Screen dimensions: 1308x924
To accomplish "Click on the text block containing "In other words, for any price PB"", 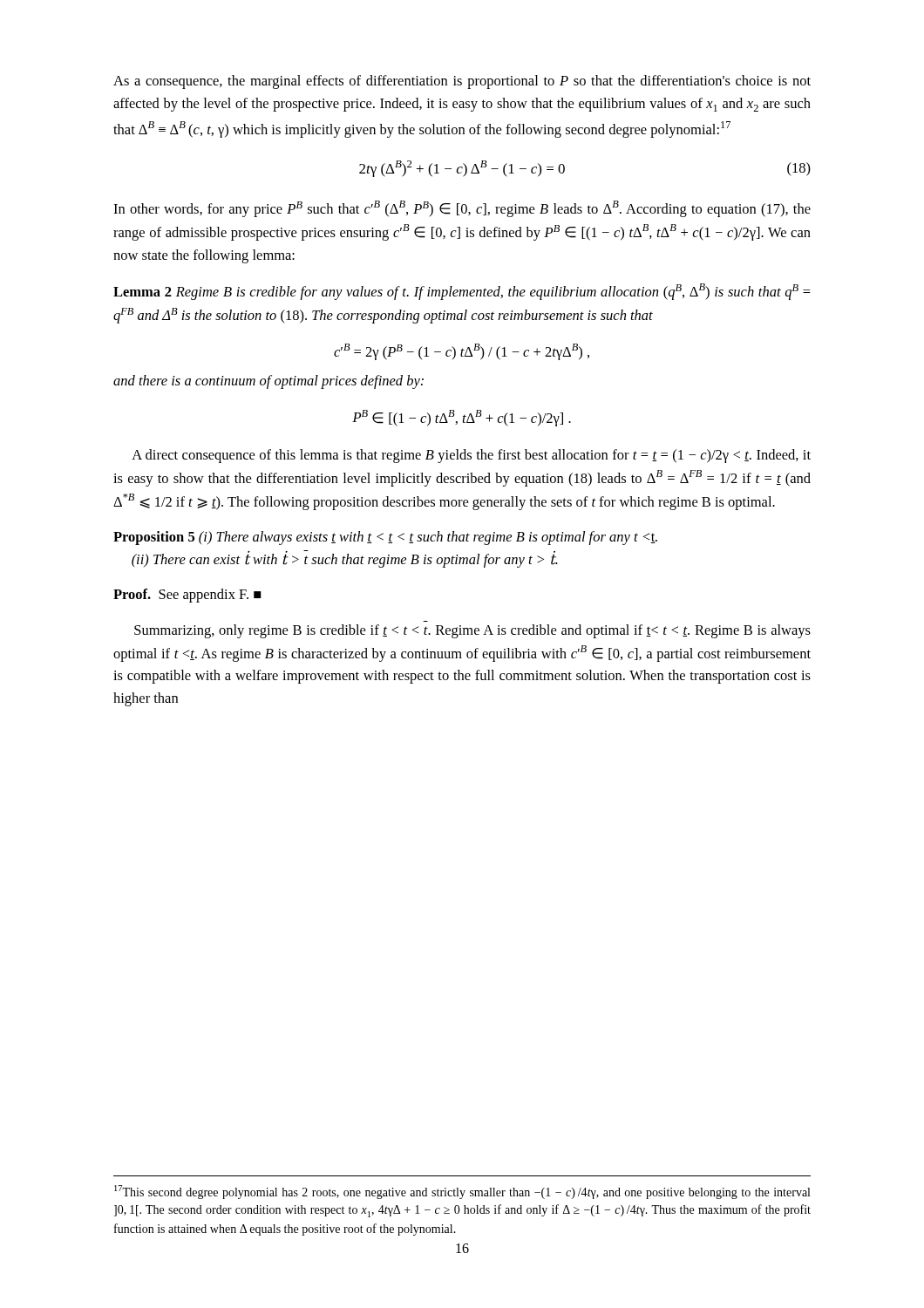I will pyautogui.click(x=462, y=231).
